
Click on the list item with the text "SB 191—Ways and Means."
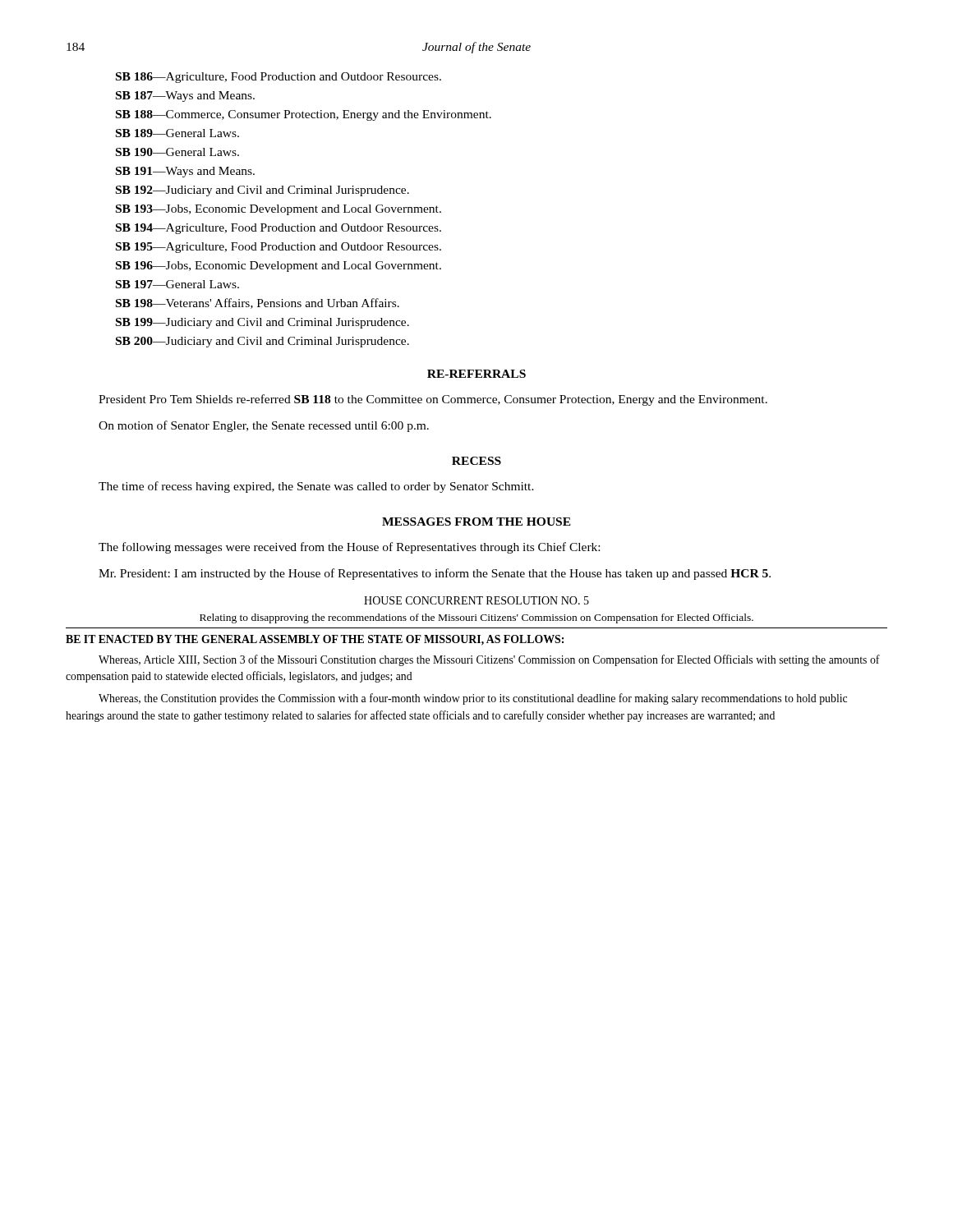pyautogui.click(x=185, y=170)
